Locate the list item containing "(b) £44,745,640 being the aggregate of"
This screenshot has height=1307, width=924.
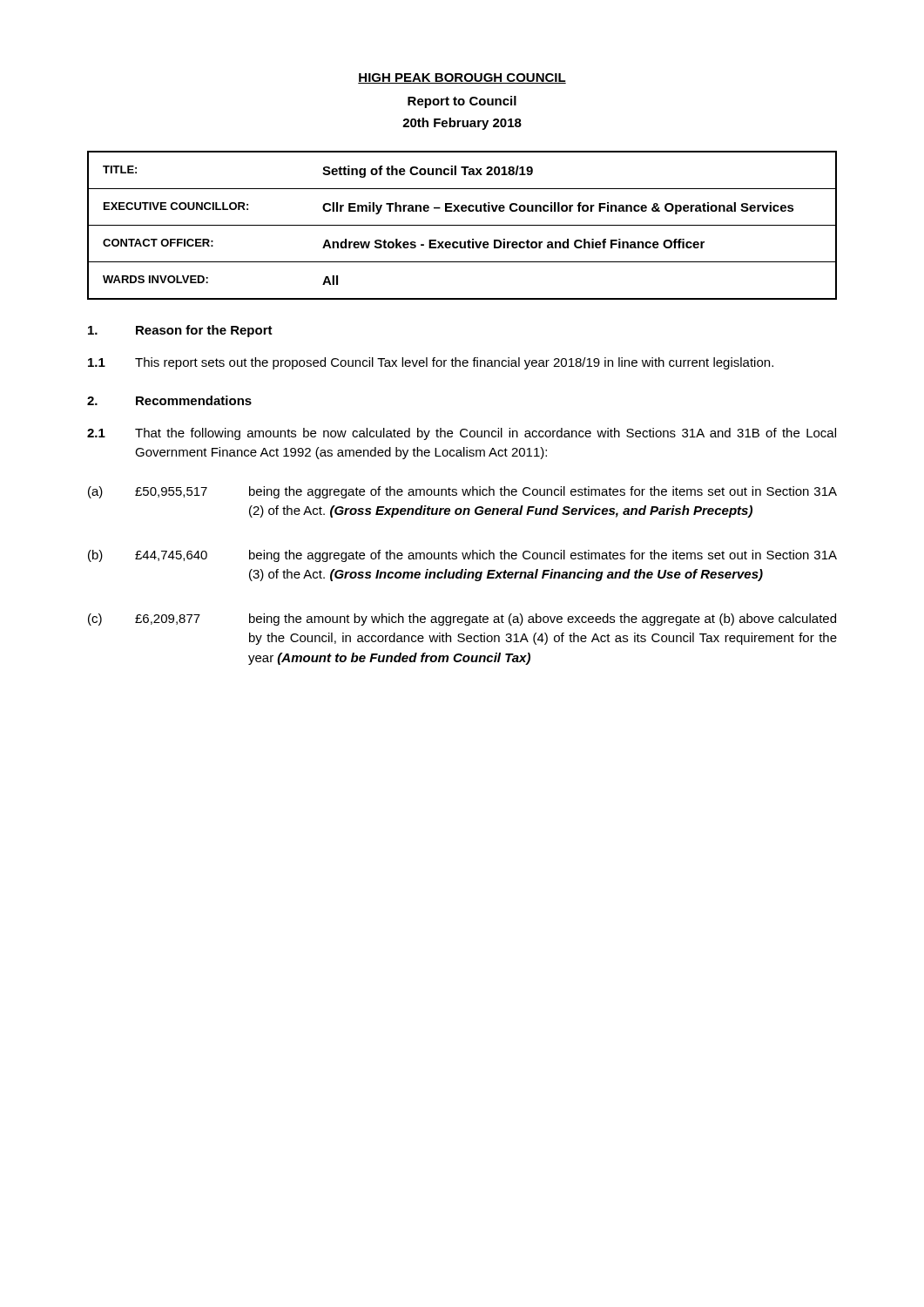click(x=462, y=565)
